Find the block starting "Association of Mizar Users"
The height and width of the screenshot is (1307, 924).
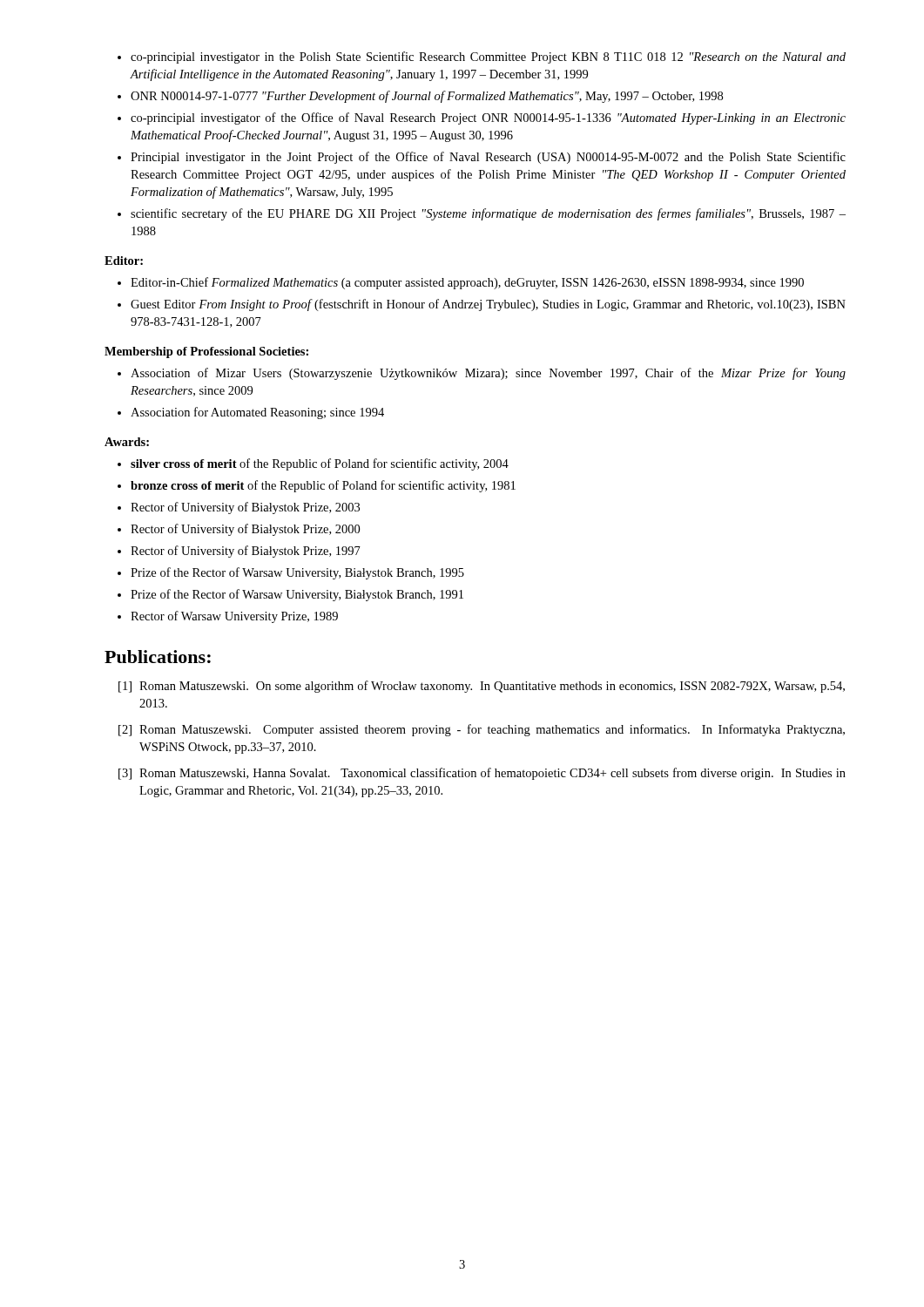tap(482, 374)
